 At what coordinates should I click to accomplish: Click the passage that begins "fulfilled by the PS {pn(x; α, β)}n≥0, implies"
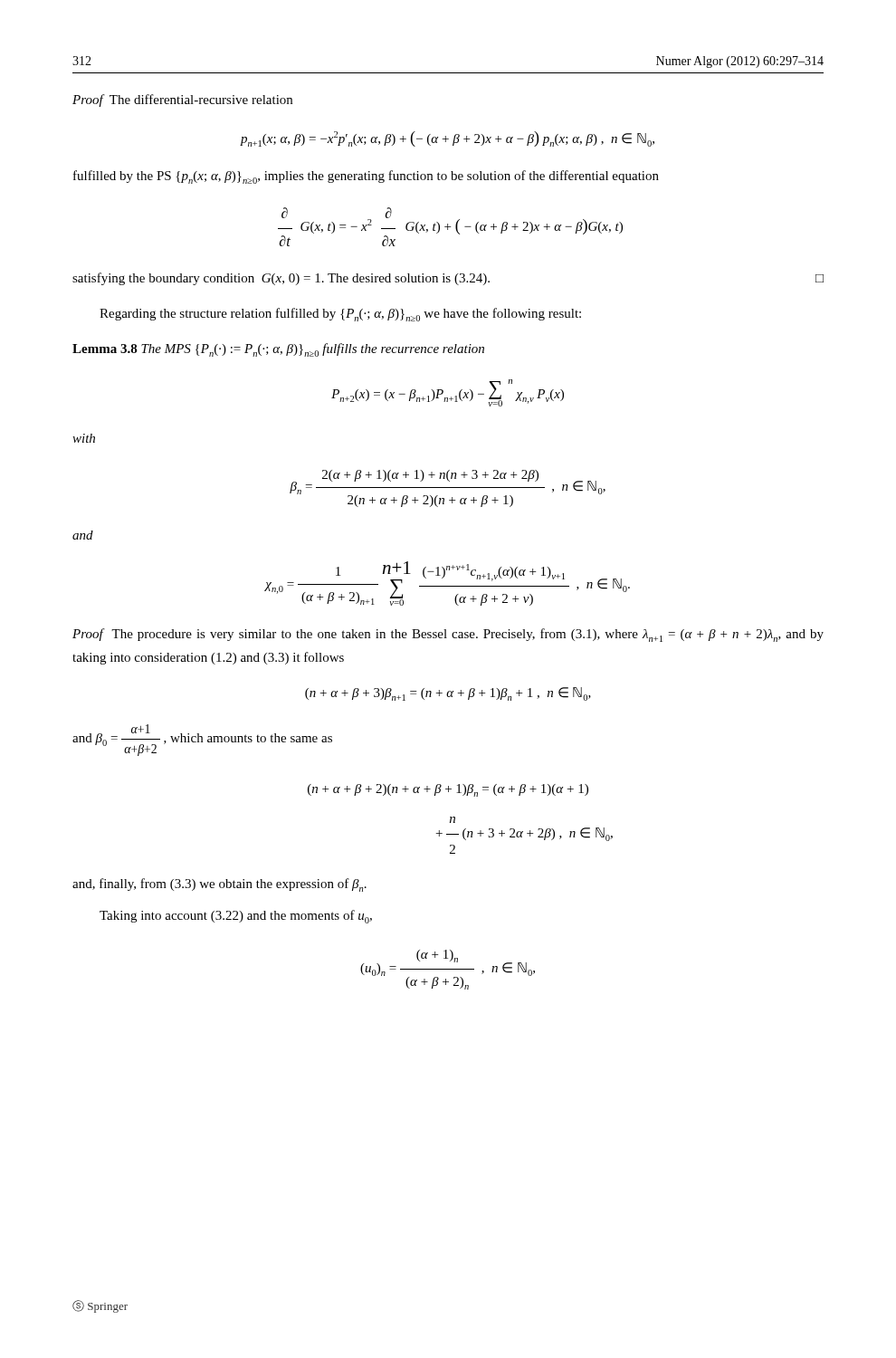[366, 177]
